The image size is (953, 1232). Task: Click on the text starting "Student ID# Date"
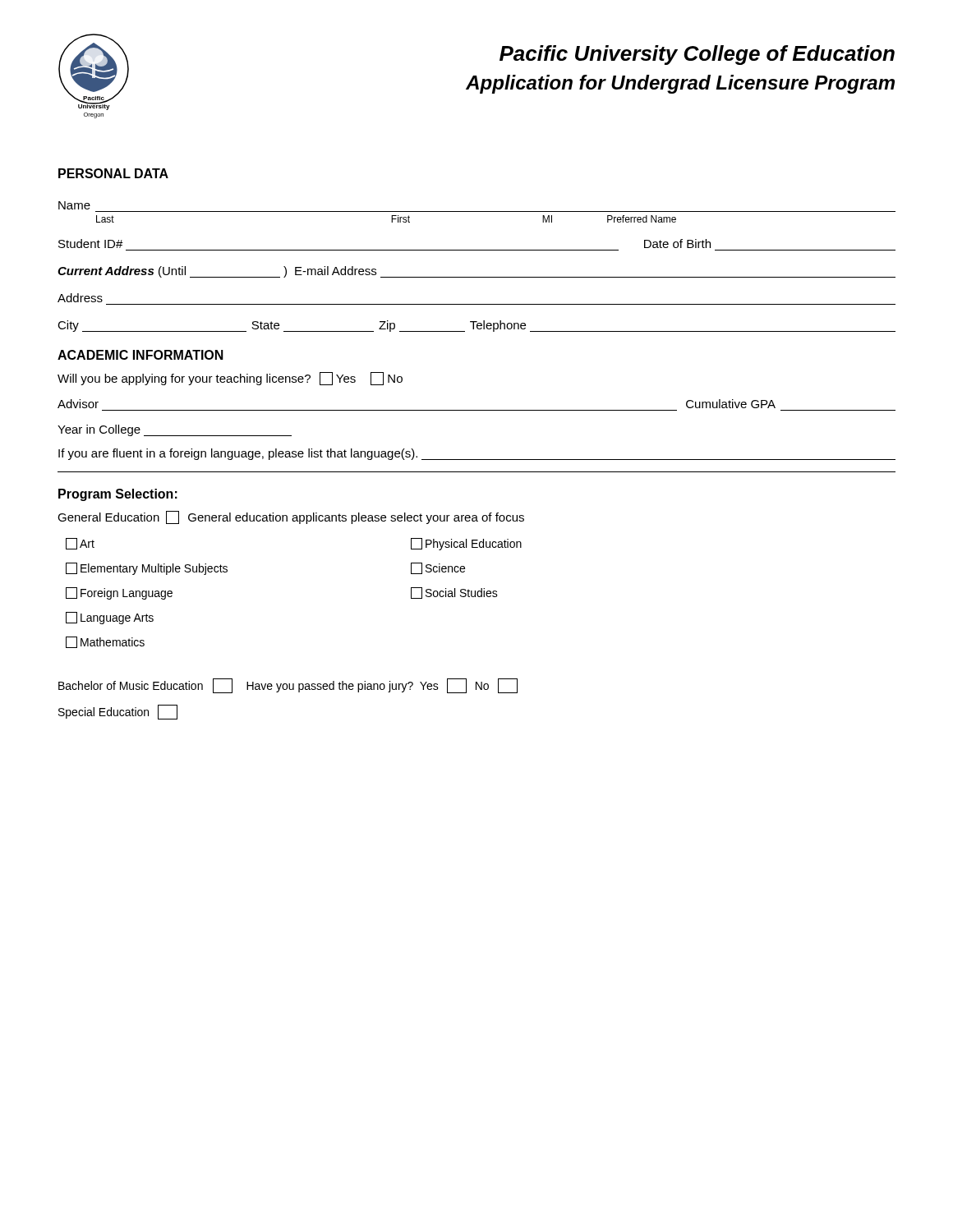(x=476, y=242)
